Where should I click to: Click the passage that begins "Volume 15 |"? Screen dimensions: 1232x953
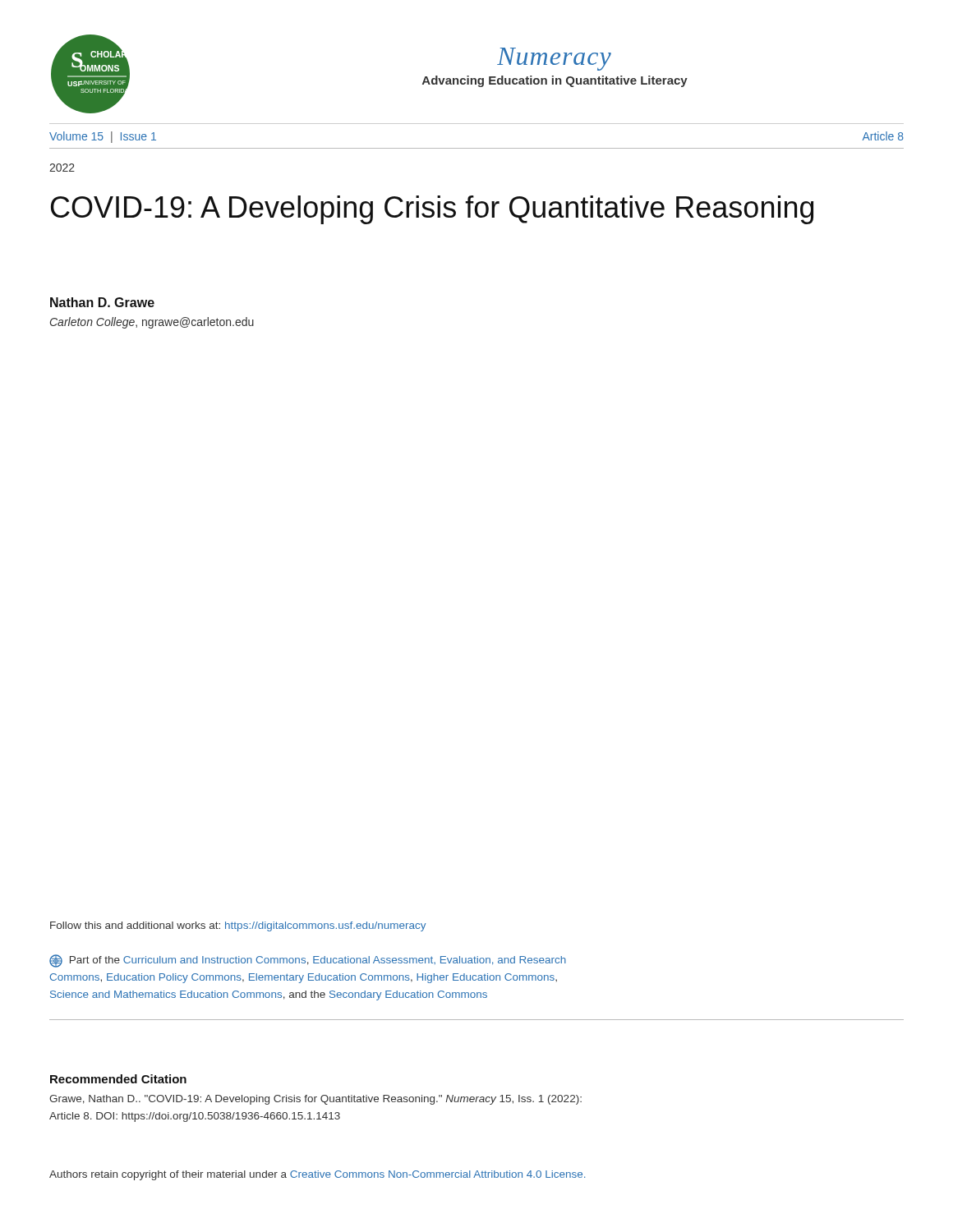(x=476, y=136)
